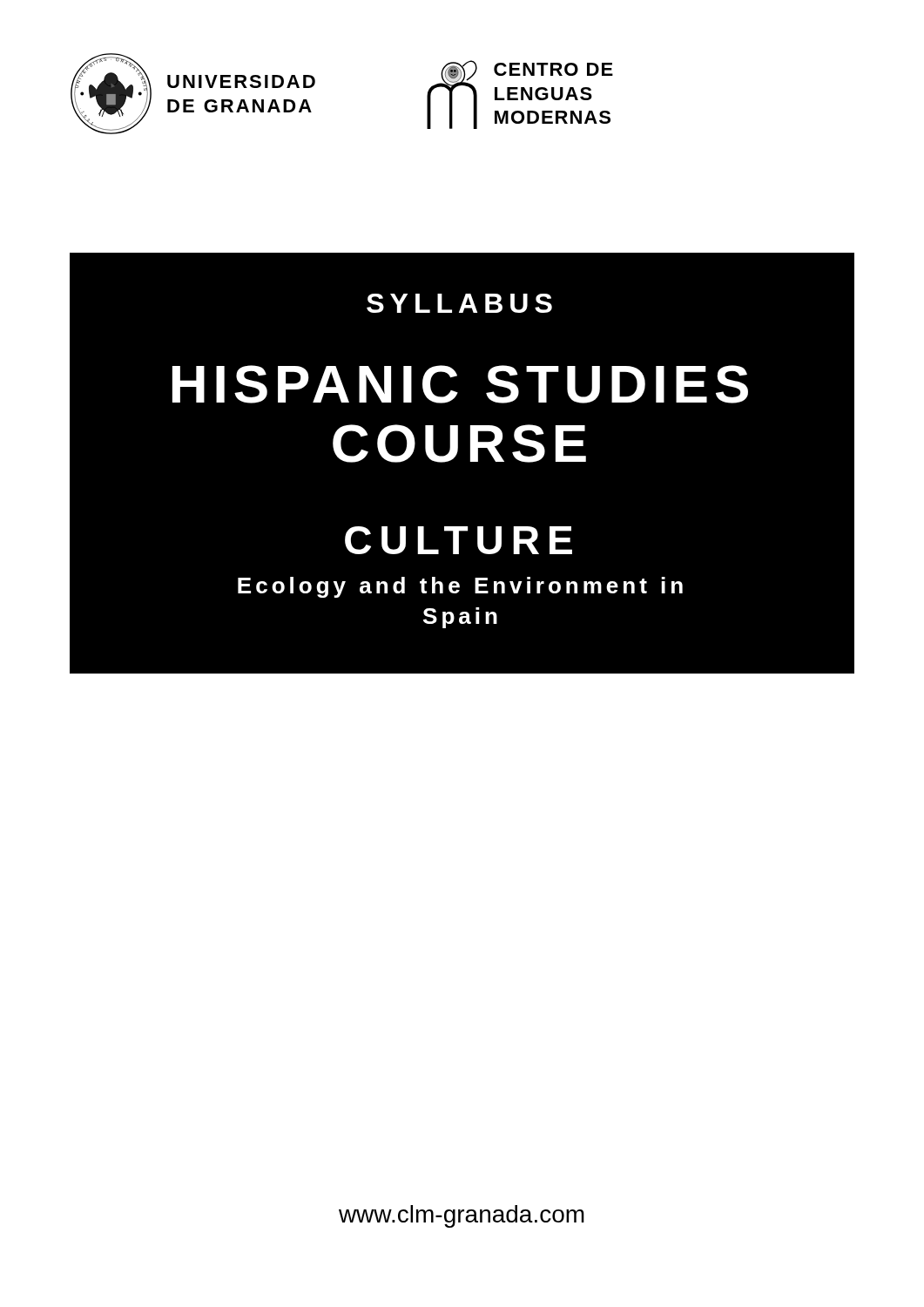Find "HISPANIC STUDIESCOURSE" on this page
Viewport: 924px width, 1307px height.
pos(462,414)
